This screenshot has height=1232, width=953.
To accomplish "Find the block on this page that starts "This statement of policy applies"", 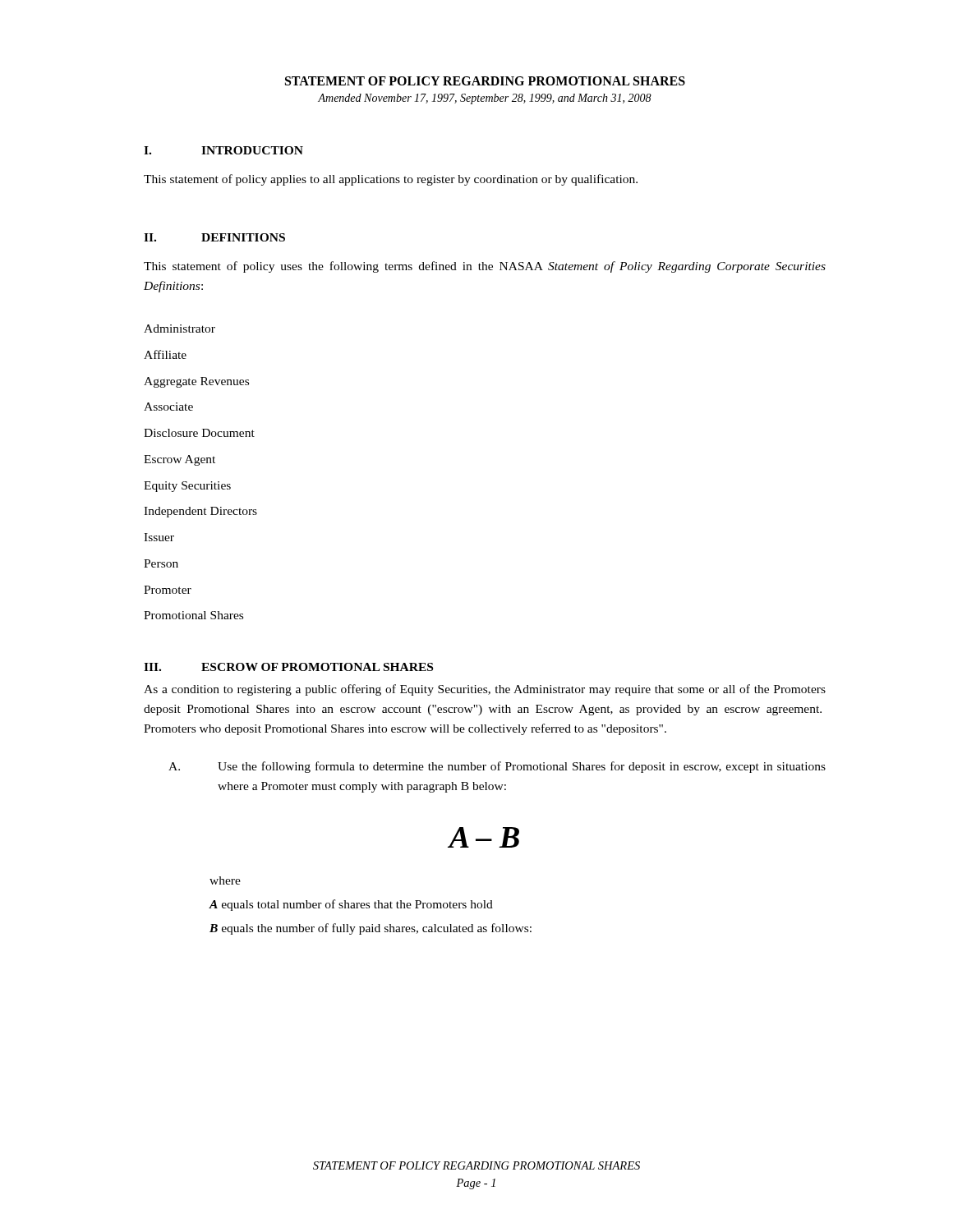I will coord(391,179).
